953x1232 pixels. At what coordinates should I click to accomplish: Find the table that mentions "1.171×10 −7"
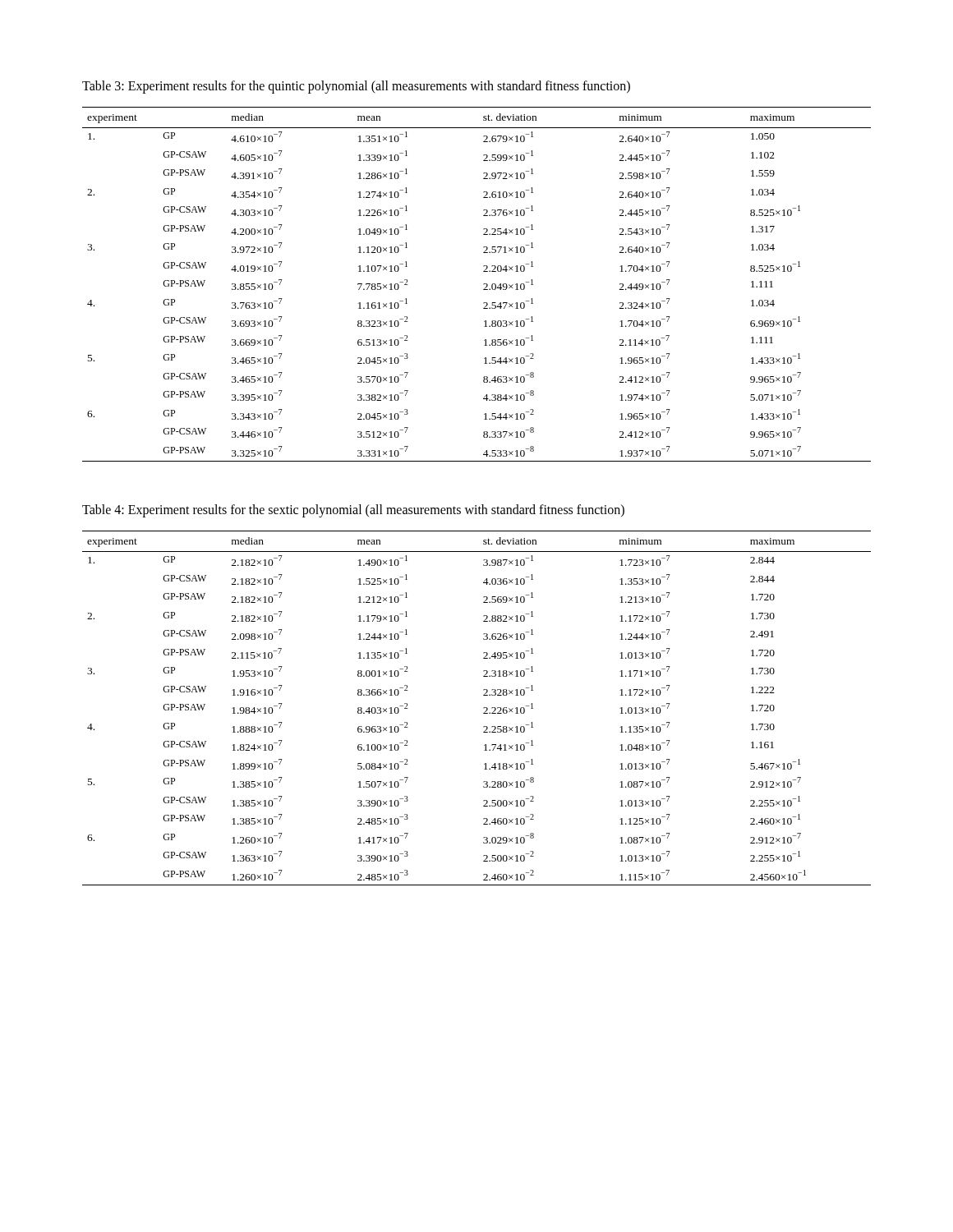coord(476,708)
